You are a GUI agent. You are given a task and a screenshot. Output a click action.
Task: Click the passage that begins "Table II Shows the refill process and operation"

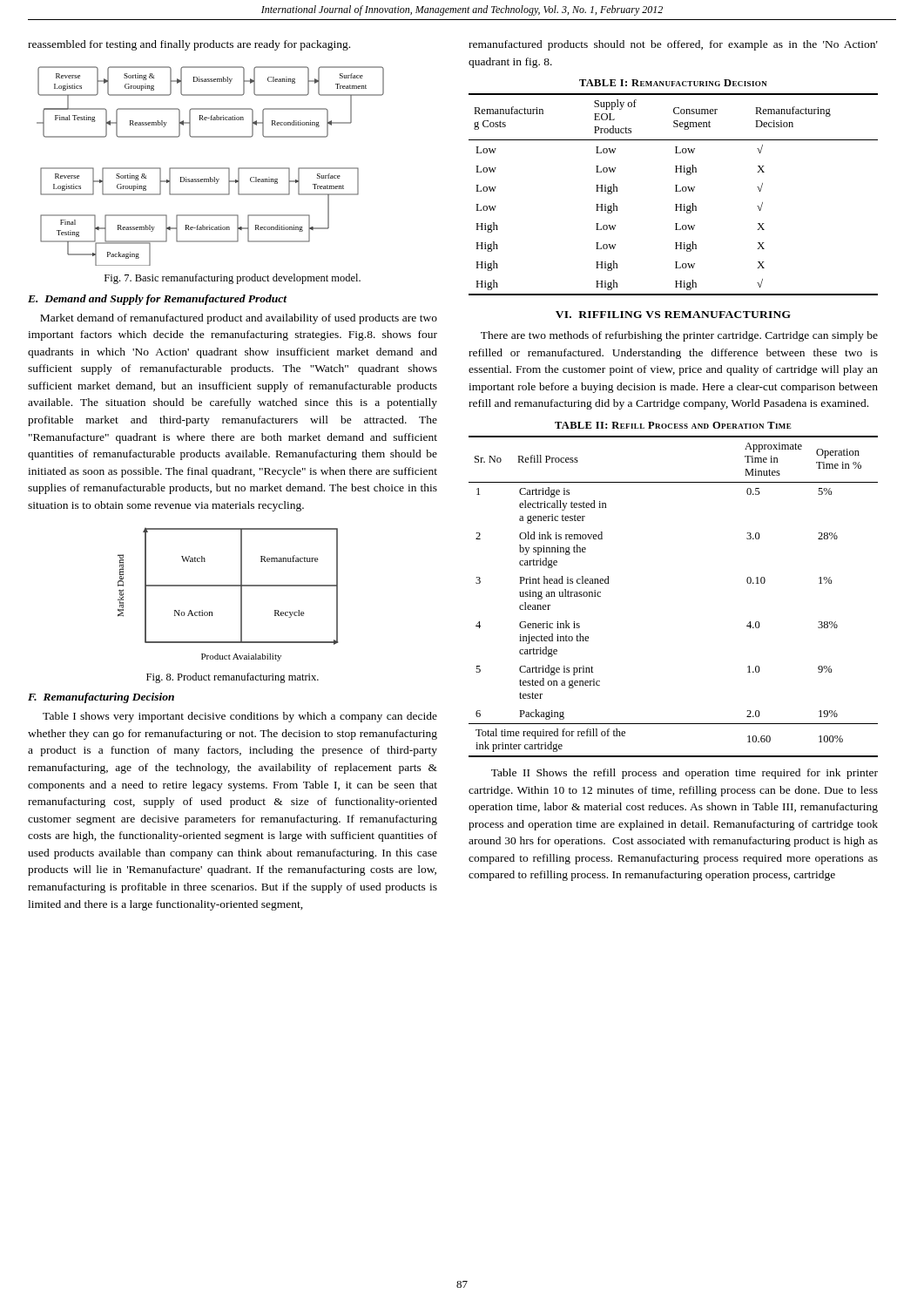(x=673, y=824)
